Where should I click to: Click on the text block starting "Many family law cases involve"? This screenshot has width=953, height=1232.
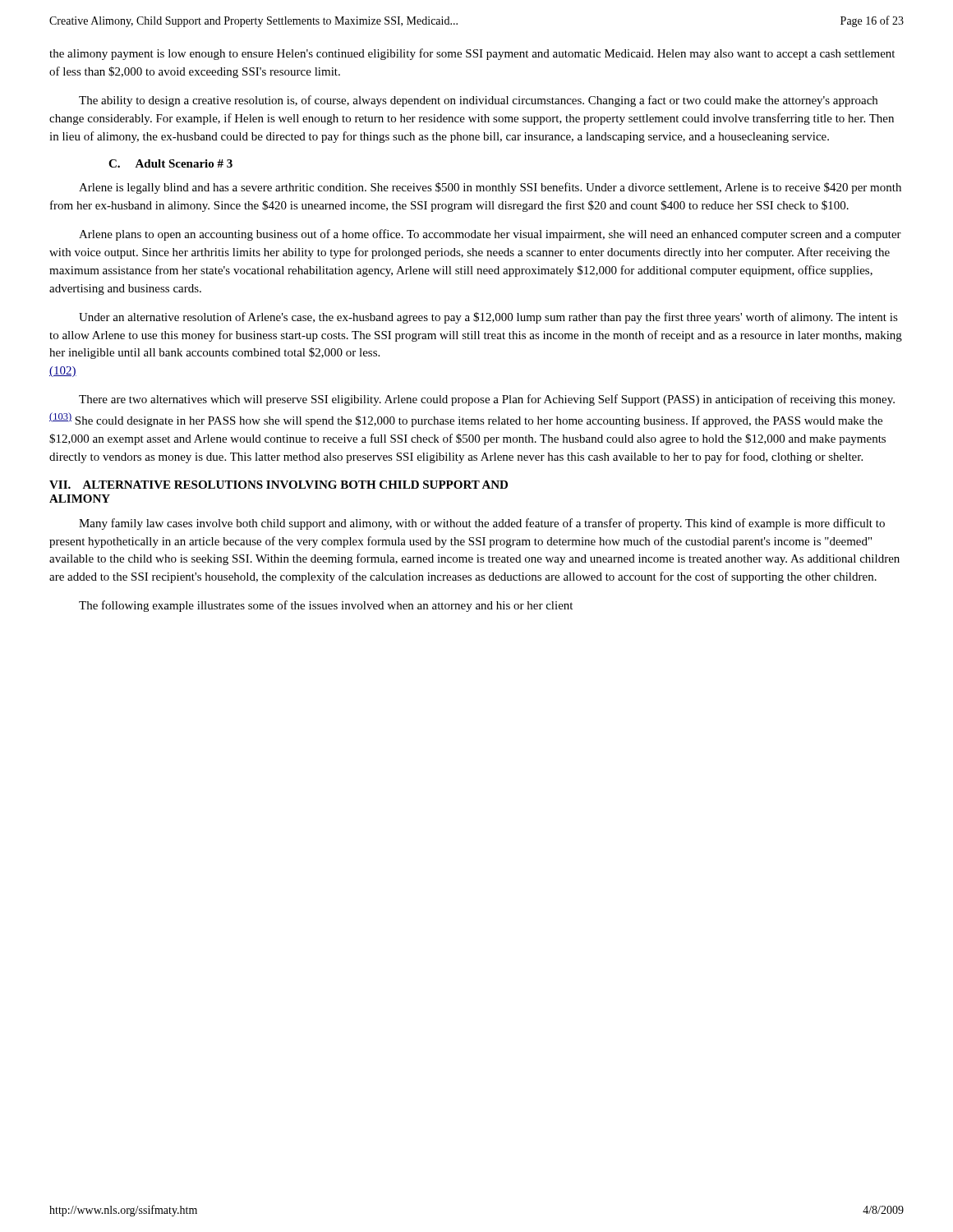pyautogui.click(x=476, y=550)
